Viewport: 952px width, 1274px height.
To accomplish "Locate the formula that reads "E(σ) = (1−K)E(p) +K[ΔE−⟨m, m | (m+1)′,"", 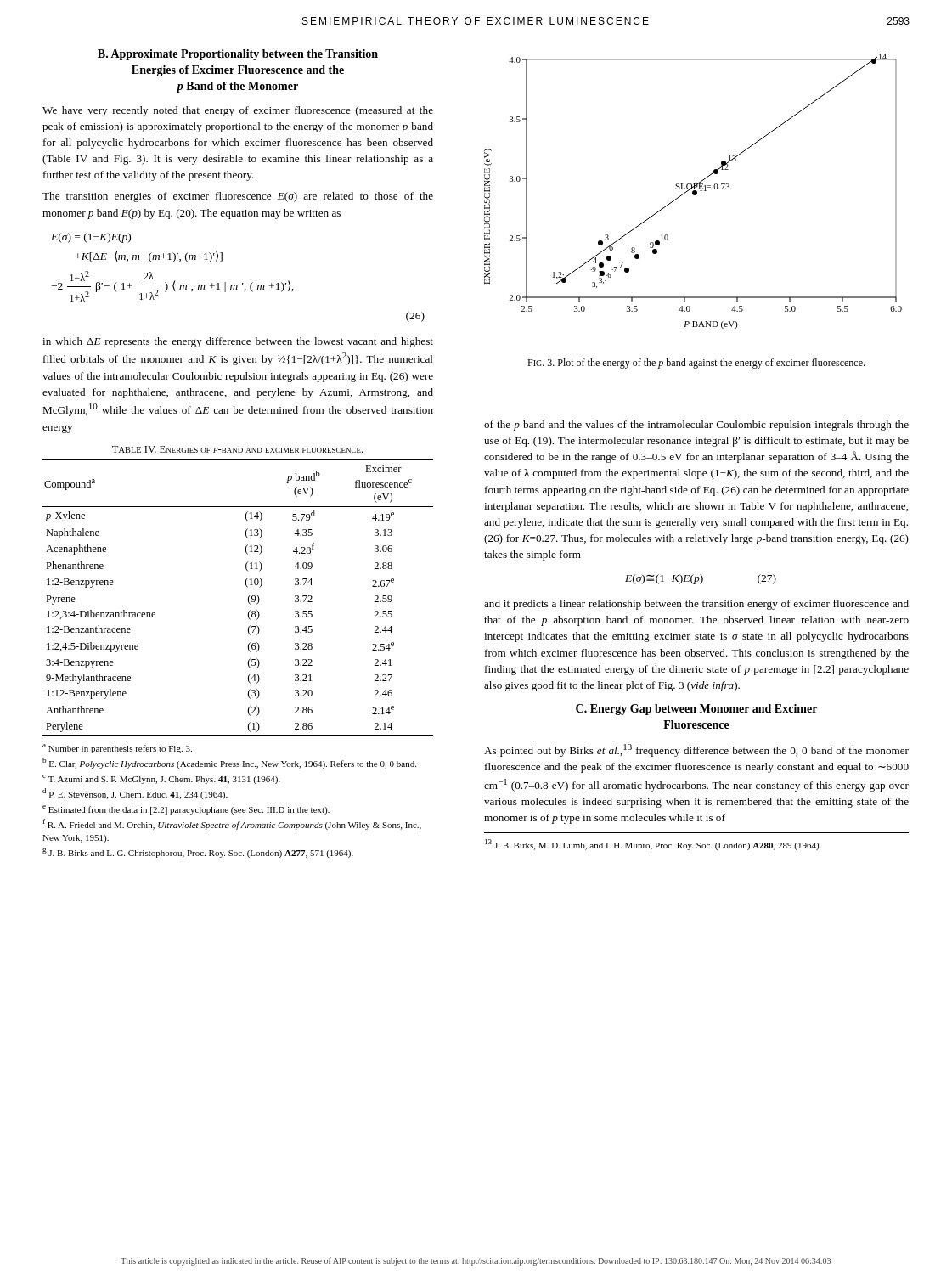I will pos(242,277).
